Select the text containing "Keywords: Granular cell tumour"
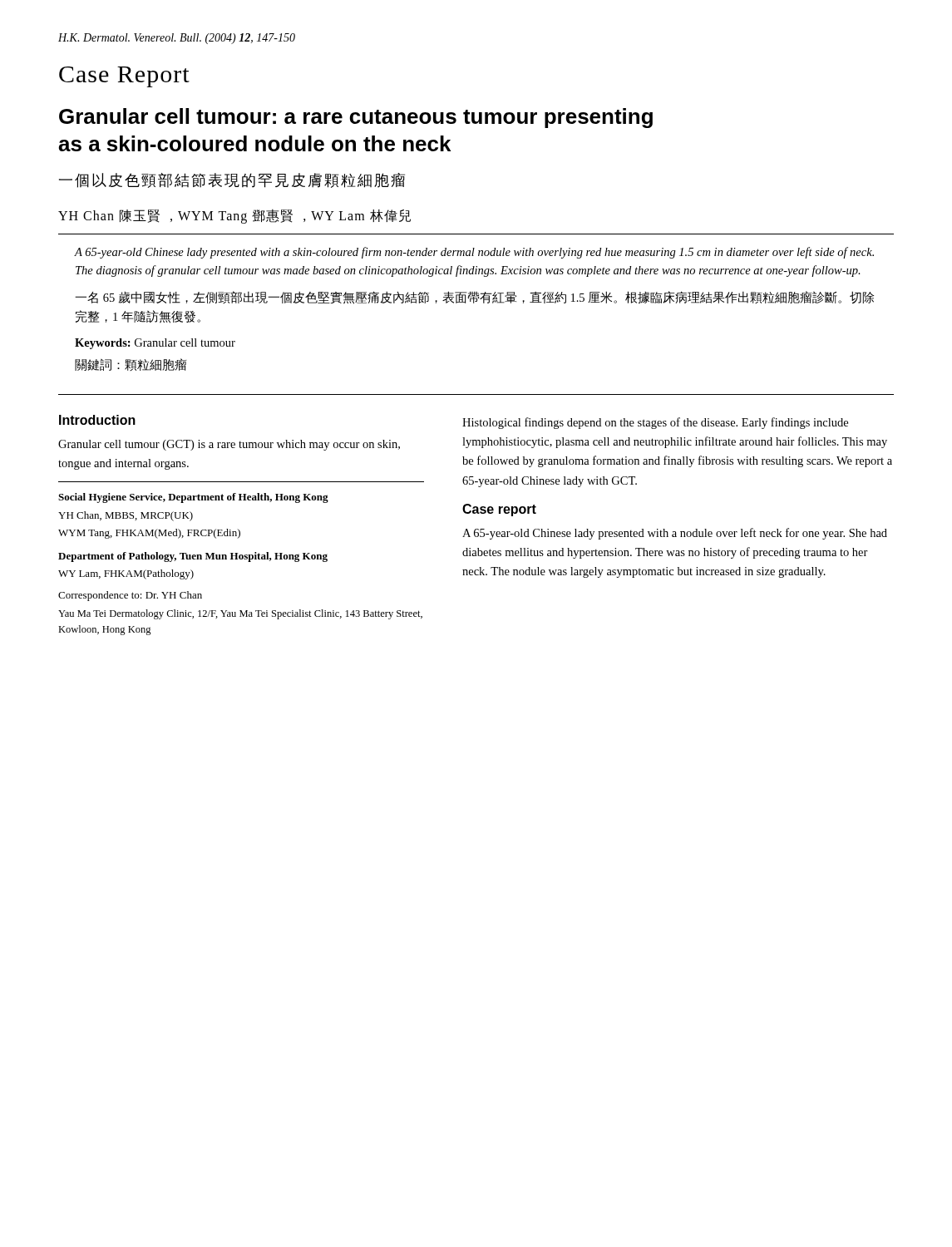This screenshot has width=952, height=1247. pyautogui.click(x=155, y=343)
